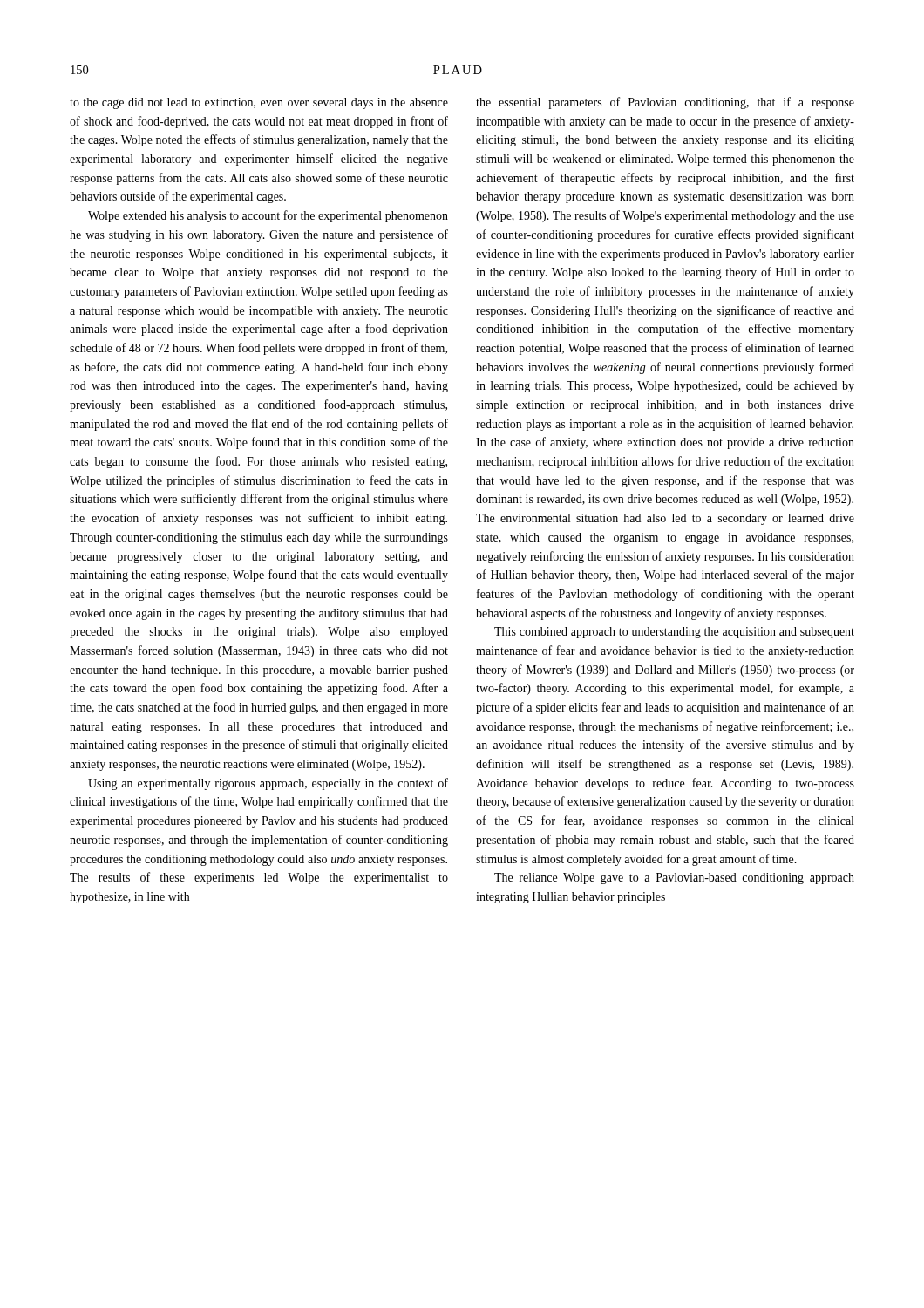The height and width of the screenshot is (1308, 924).
Task: Navigate to the element starting "to the cage did not lead to"
Action: tap(259, 500)
